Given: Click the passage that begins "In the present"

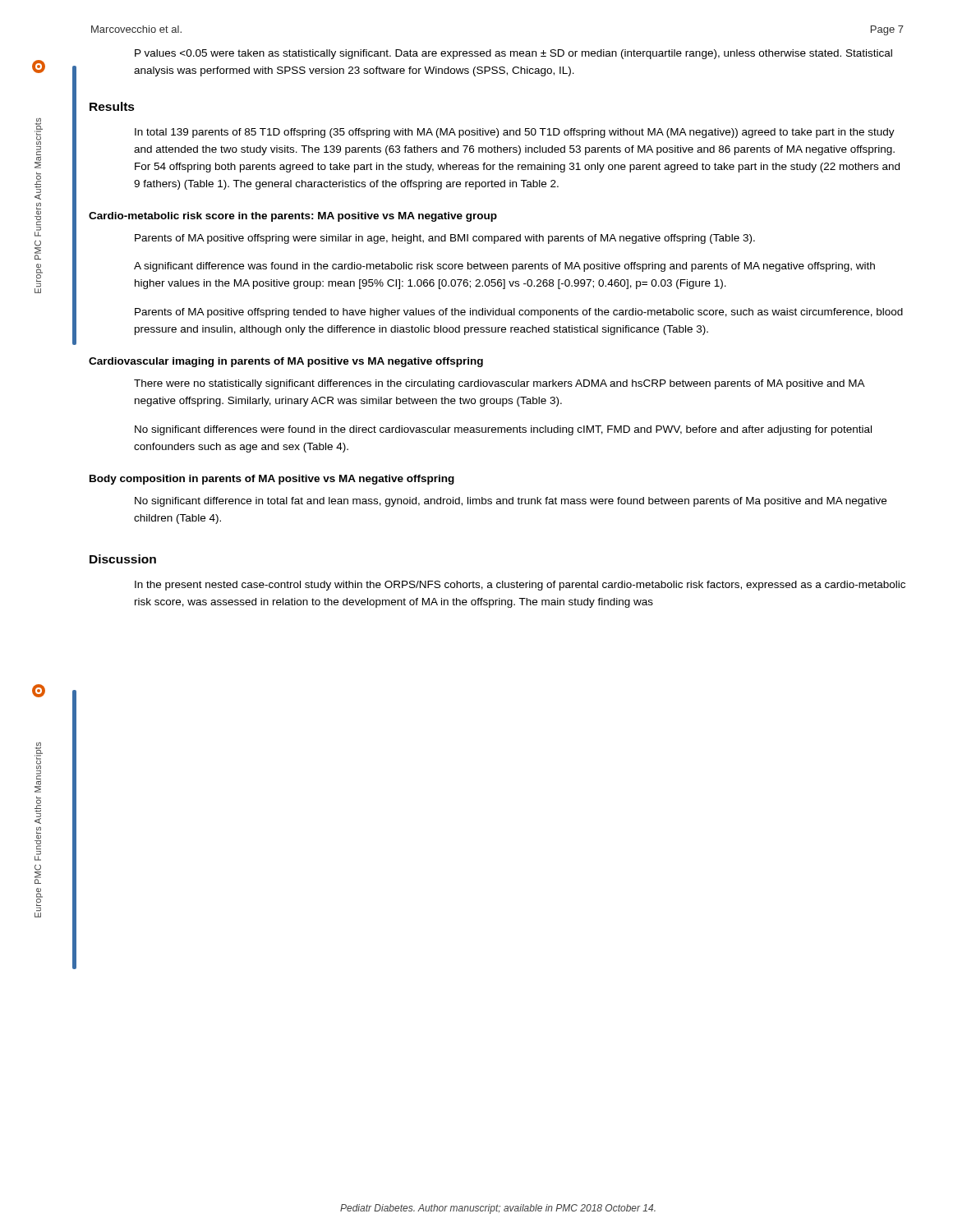Looking at the screenshot, I should (x=520, y=593).
